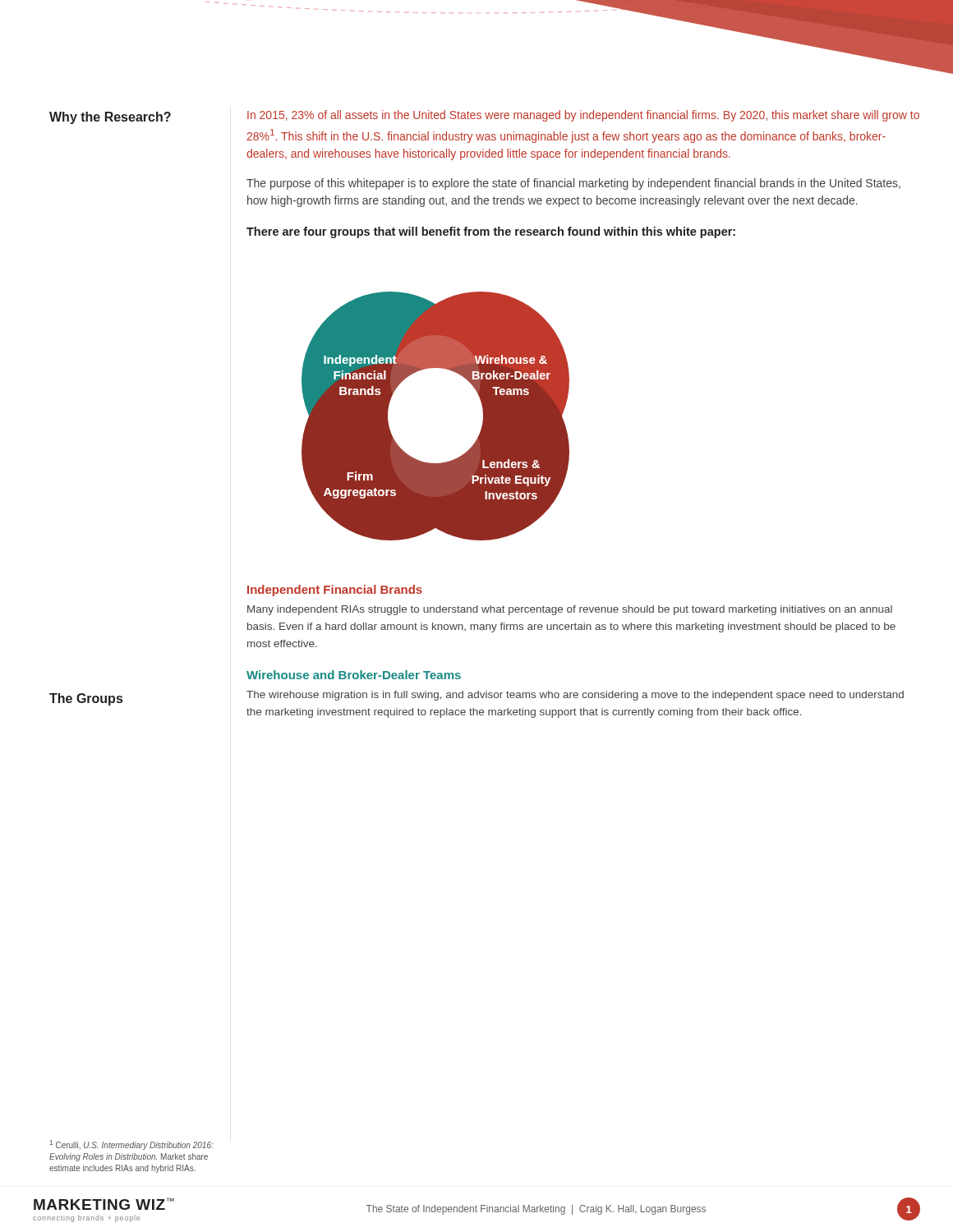Screen dimensions: 1232x953
Task: Locate the passage starting "The purpose of"
Action: [x=583, y=192]
